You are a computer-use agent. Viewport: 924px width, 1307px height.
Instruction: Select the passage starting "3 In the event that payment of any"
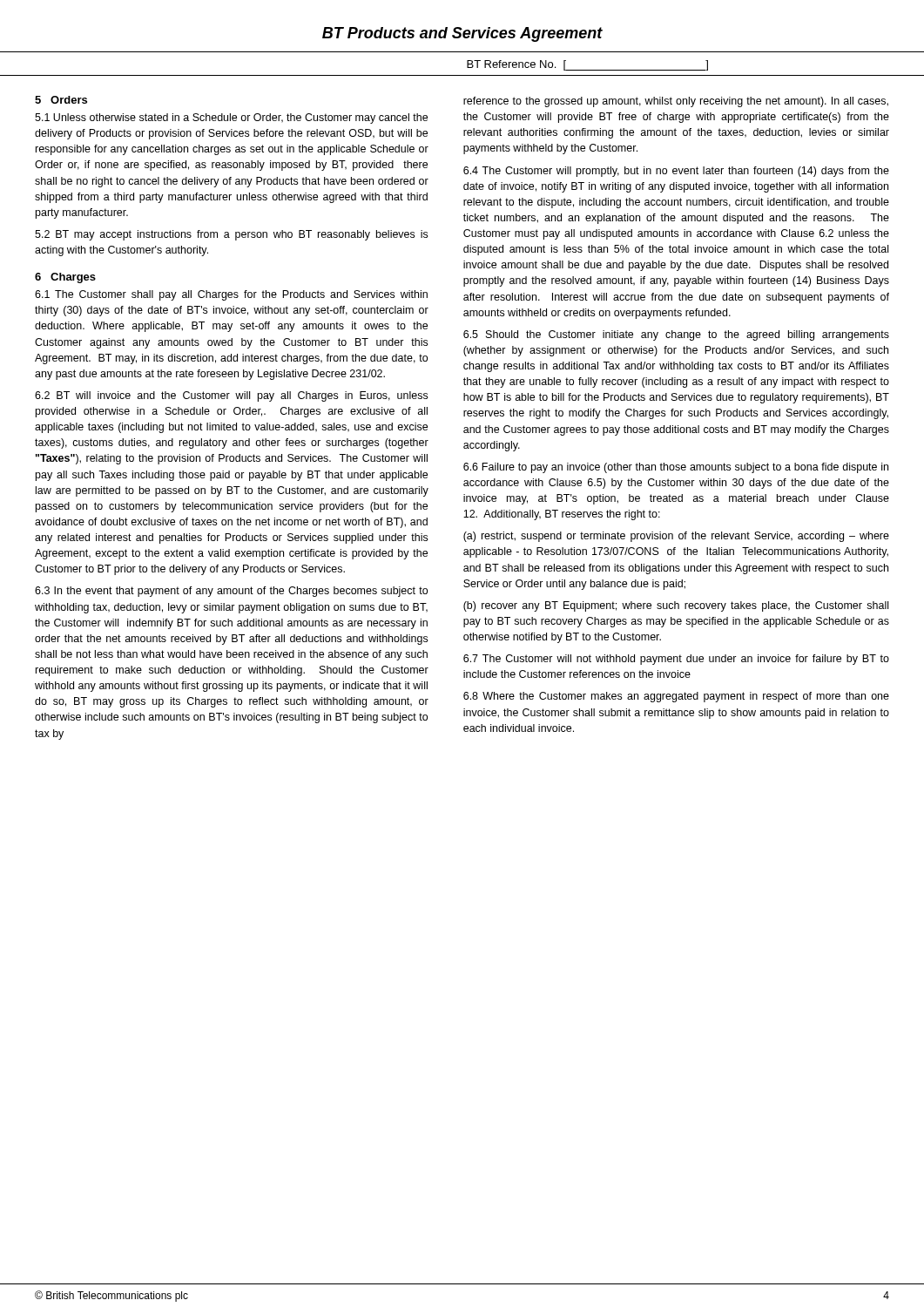232,662
